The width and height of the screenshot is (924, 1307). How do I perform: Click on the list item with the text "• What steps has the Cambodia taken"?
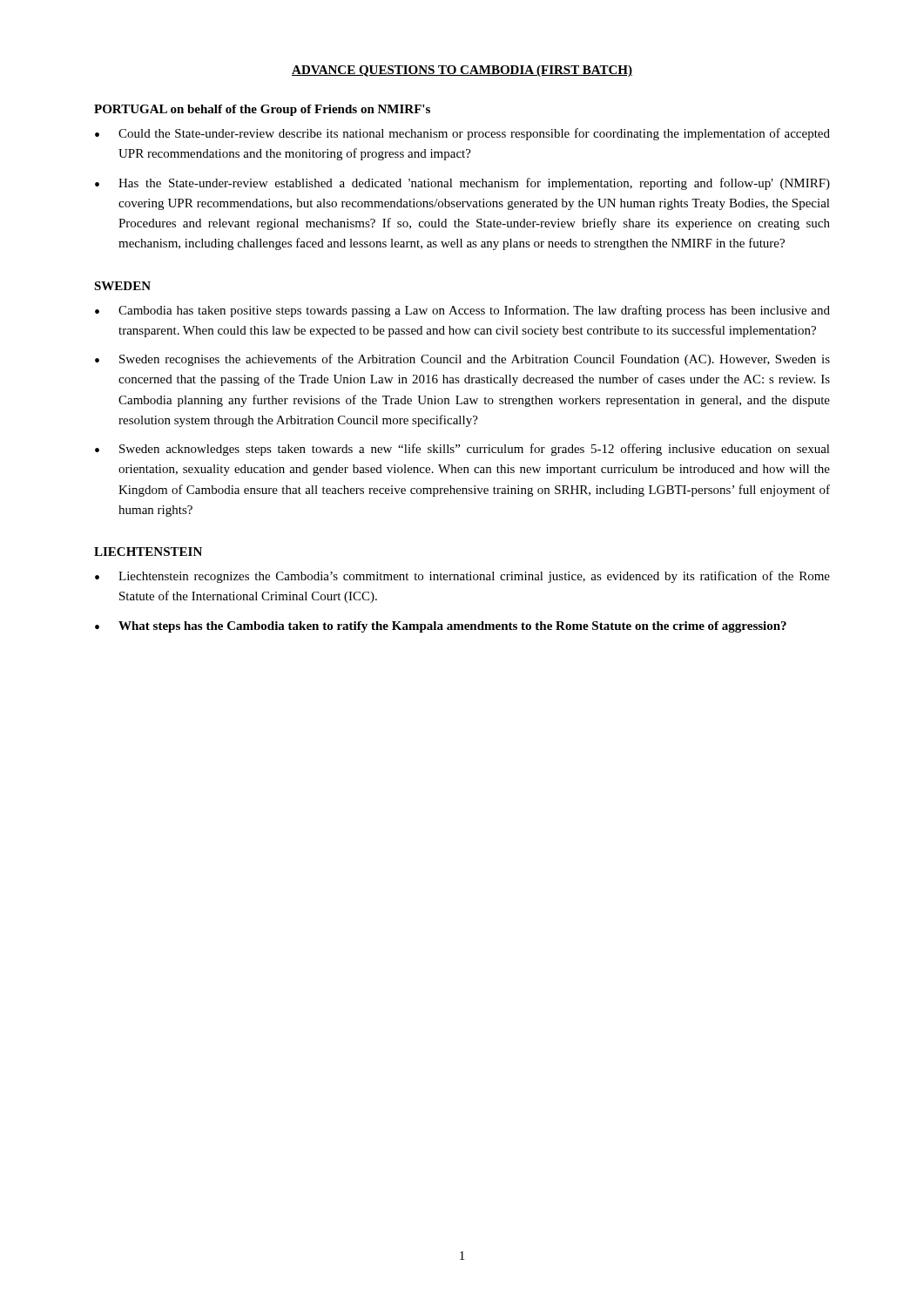pos(462,627)
